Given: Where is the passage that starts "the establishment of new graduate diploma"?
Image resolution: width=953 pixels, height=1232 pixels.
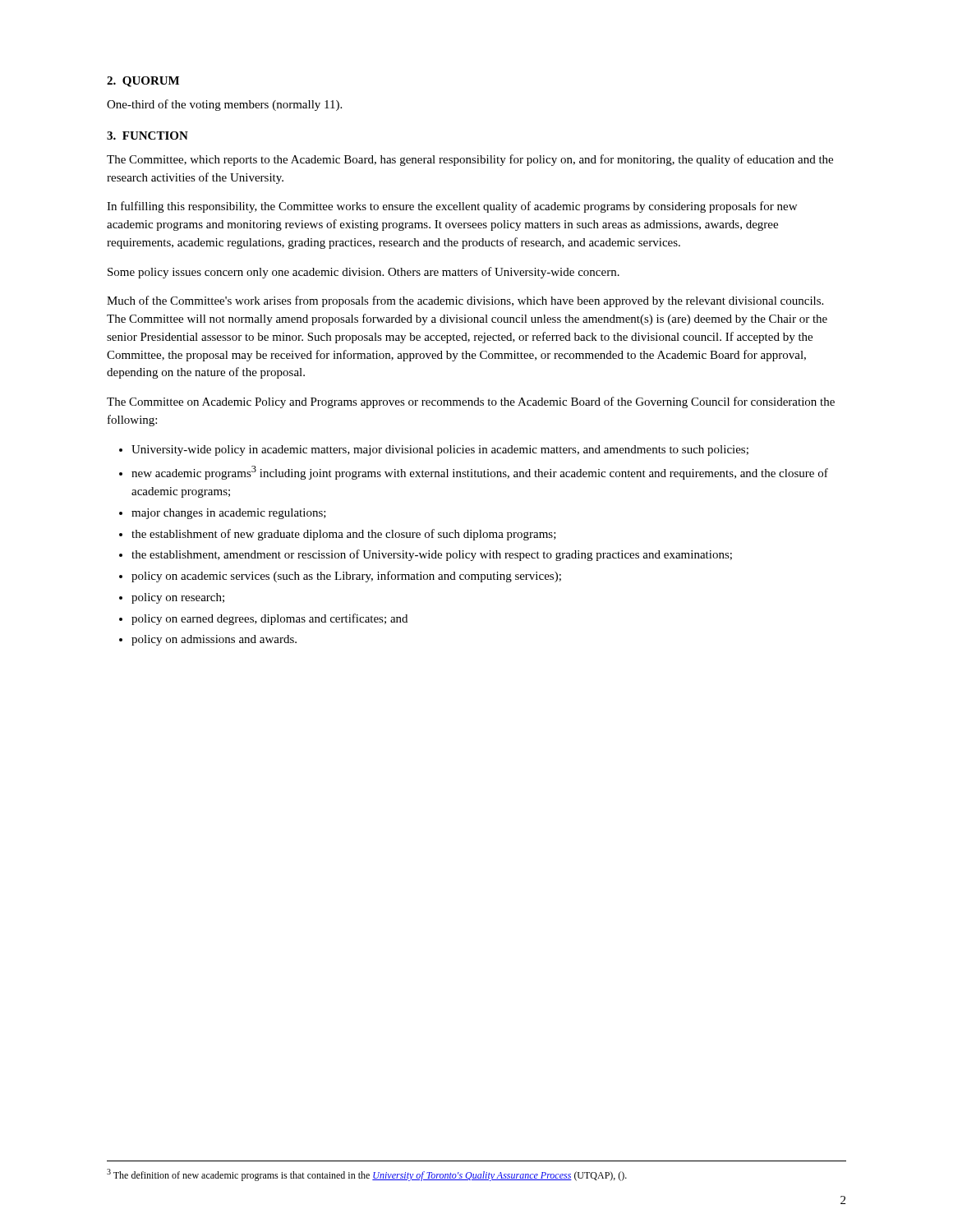Looking at the screenshot, I should click(344, 533).
